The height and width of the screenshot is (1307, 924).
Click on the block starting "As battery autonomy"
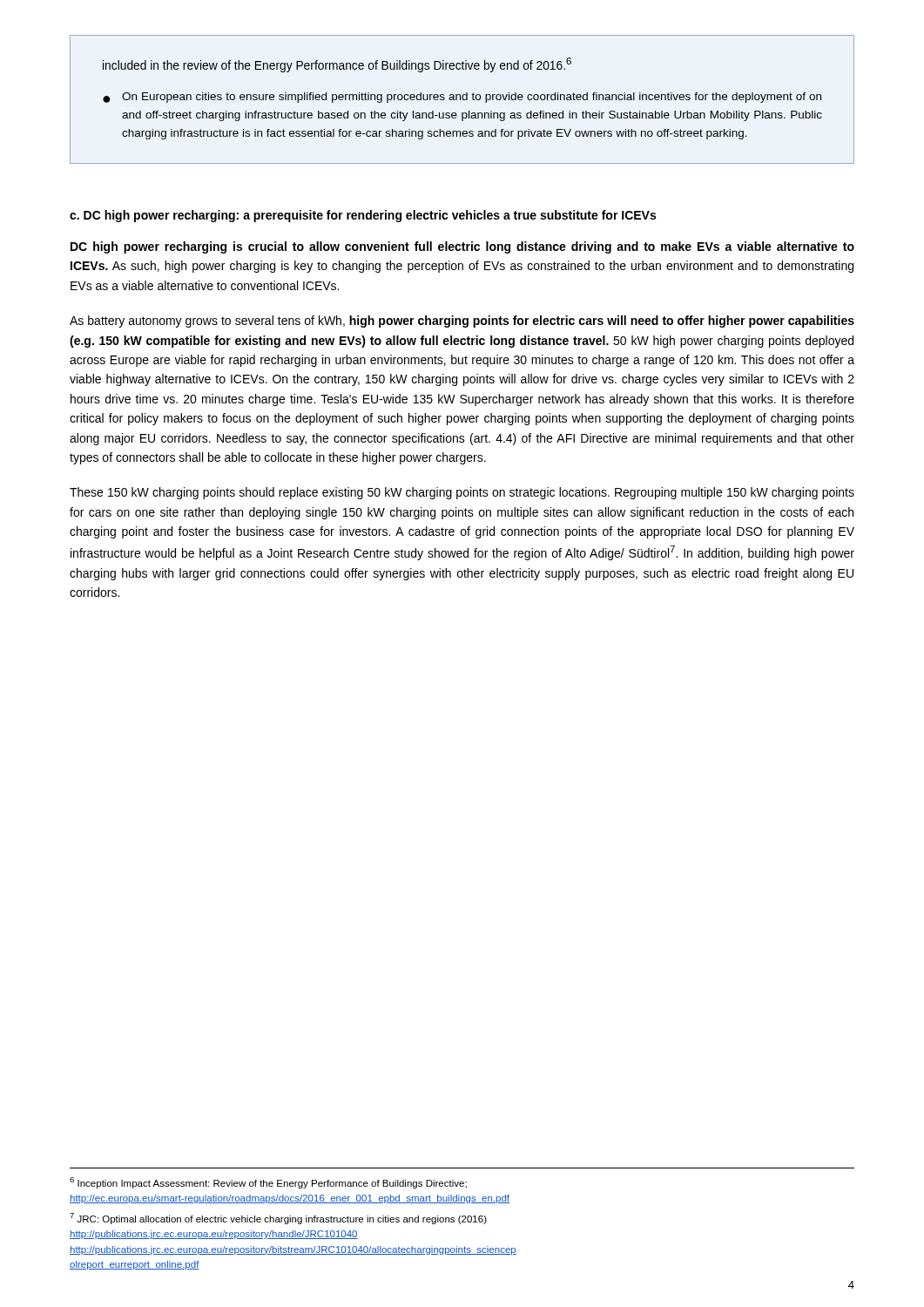462,389
